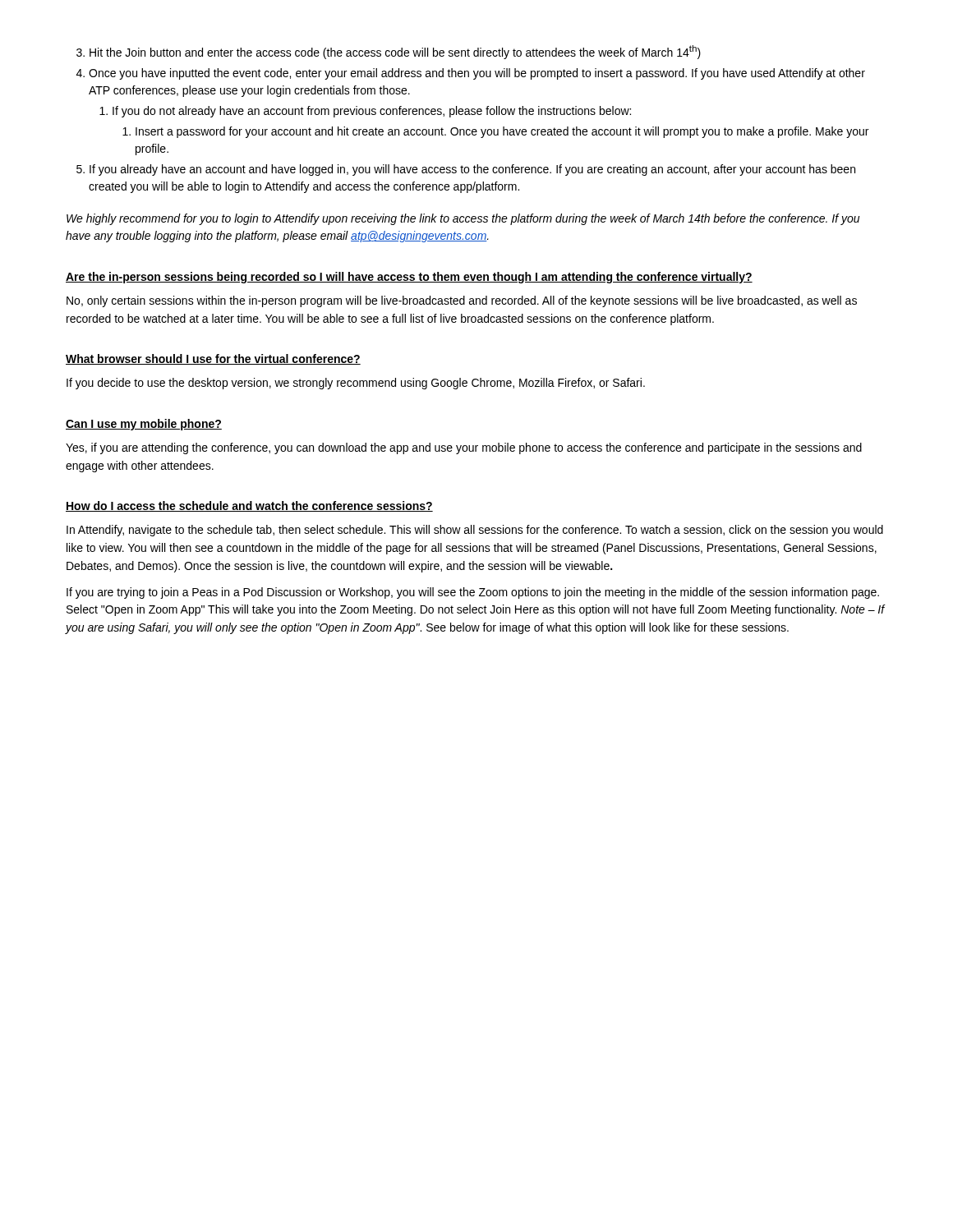Viewport: 953px width, 1232px height.
Task: Point to the block starting "Are the in-person sessions being recorded so"
Action: click(409, 277)
